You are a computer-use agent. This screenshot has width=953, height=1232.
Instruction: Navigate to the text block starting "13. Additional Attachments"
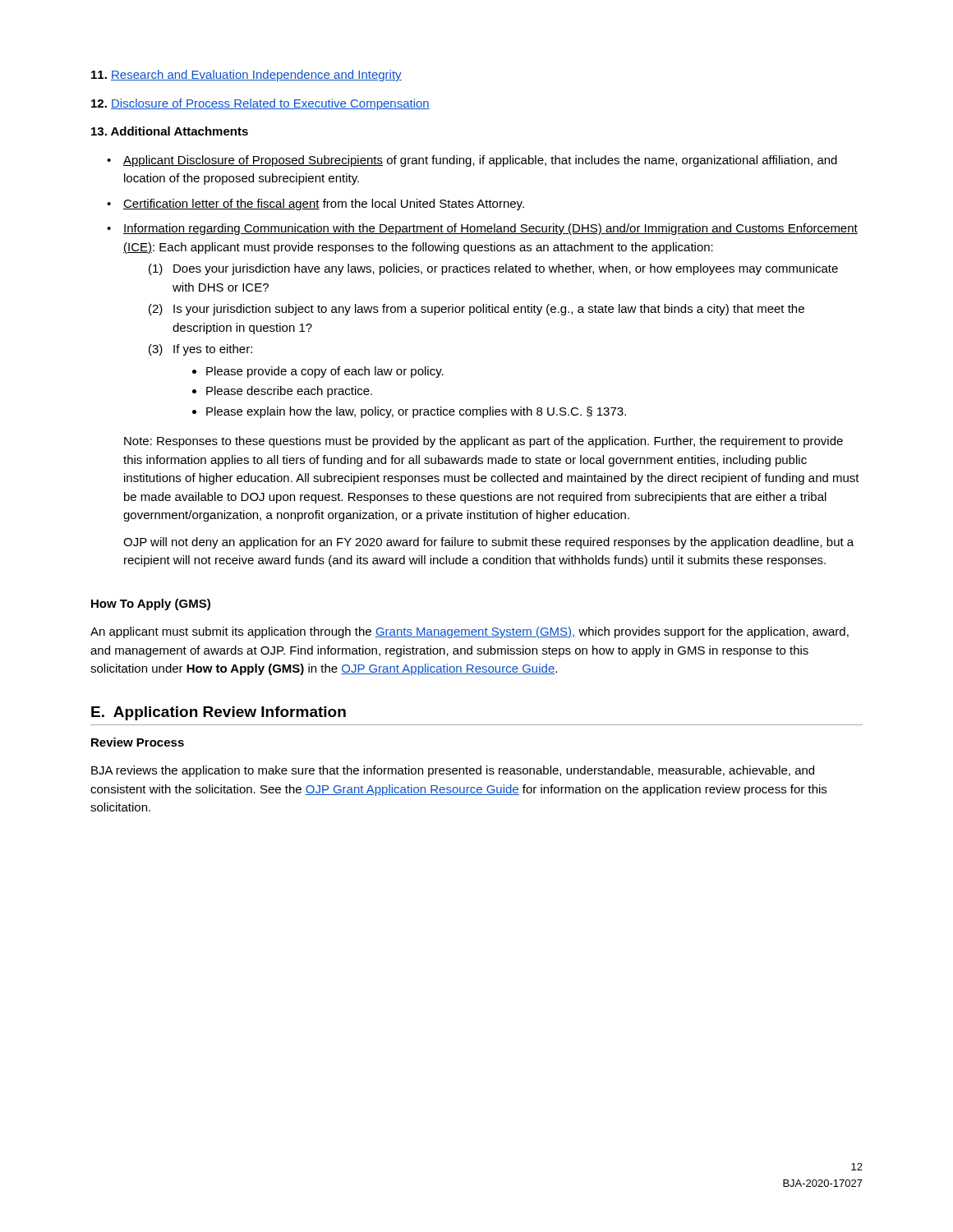[x=169, y=131]
